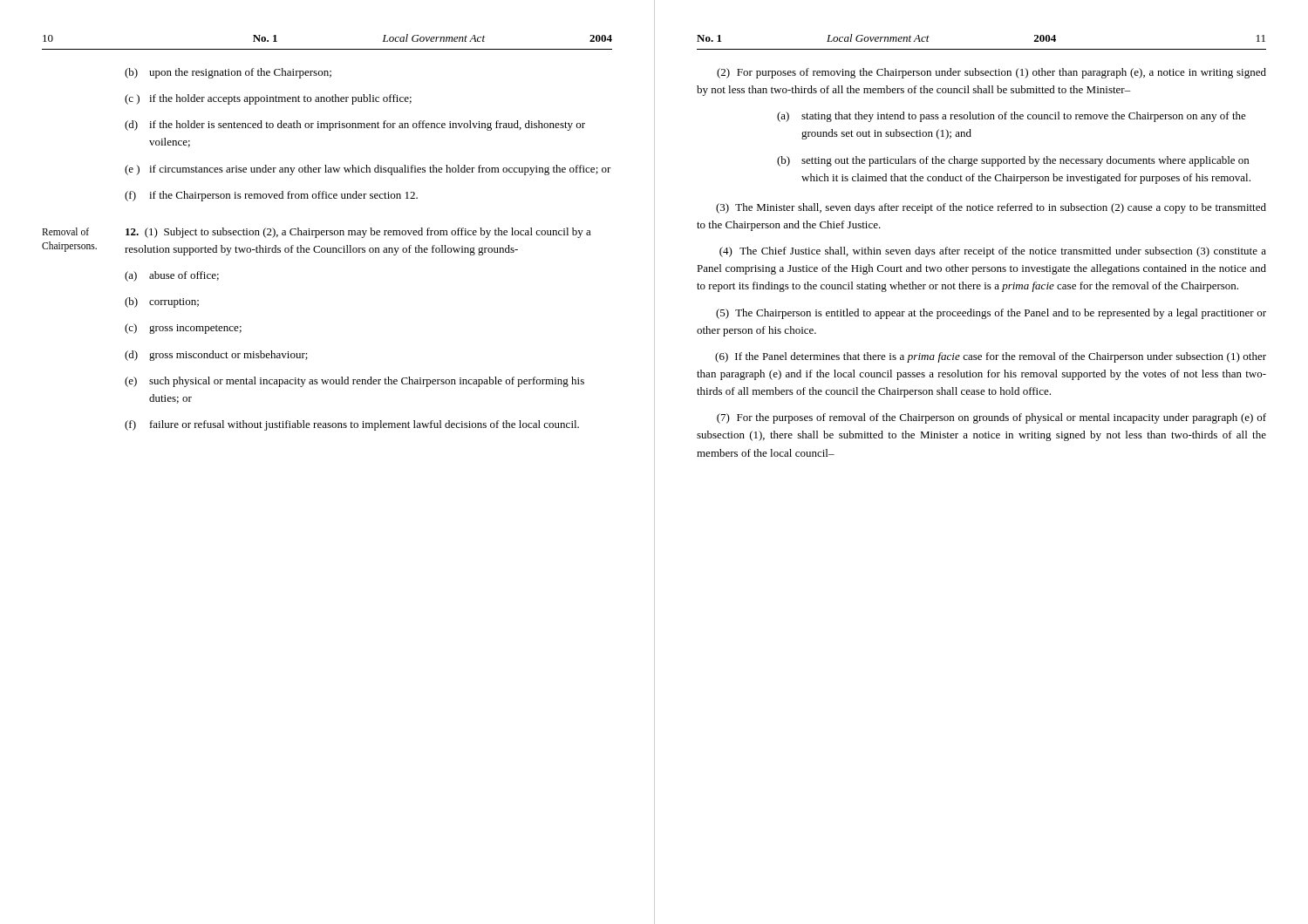The image size is (1308, 924).
Task: Click on the element starting "(c) gross incompetence;"
Action: click(183, 329)
